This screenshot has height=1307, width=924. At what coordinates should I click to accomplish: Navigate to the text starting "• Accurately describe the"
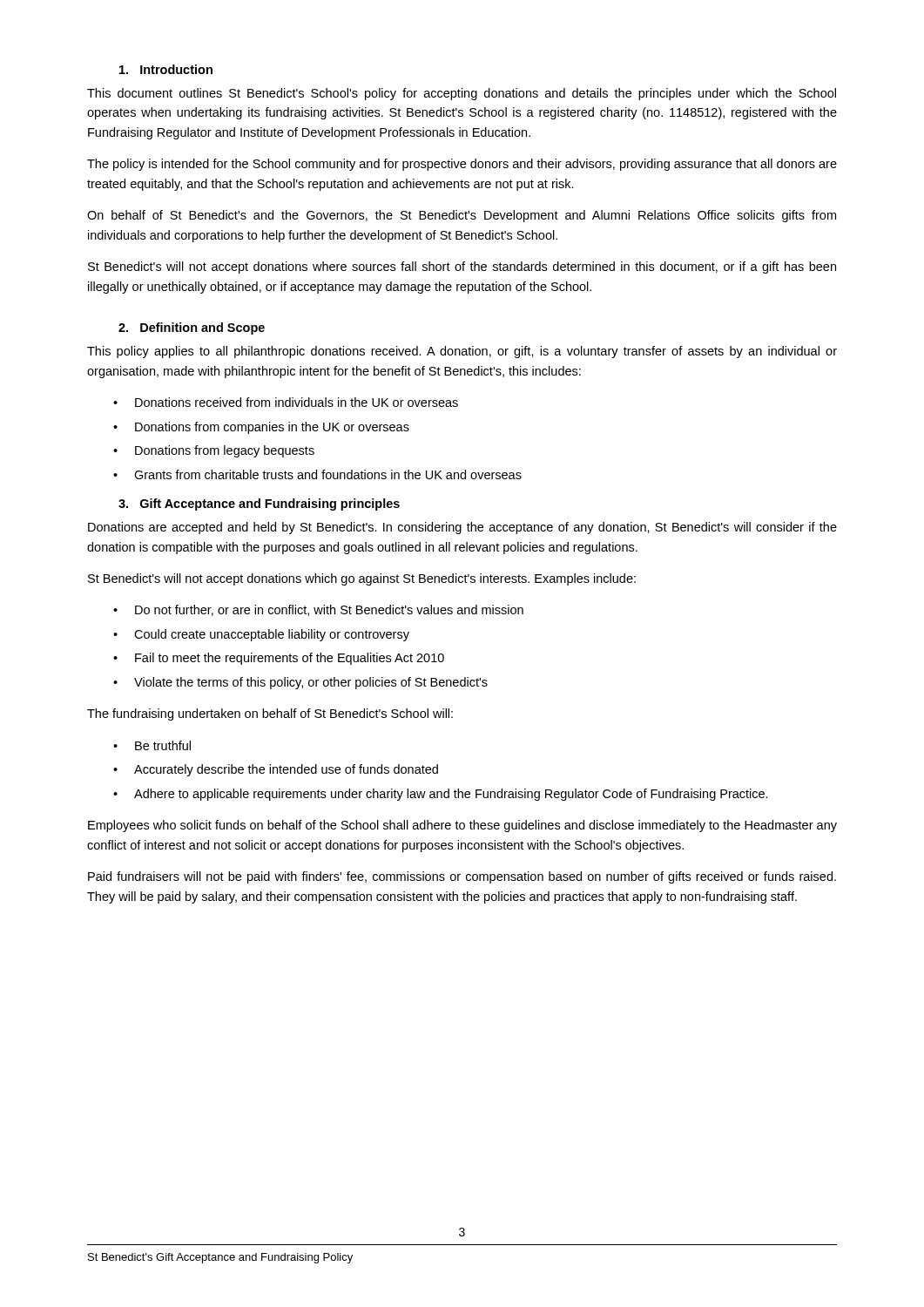(276, 770)
